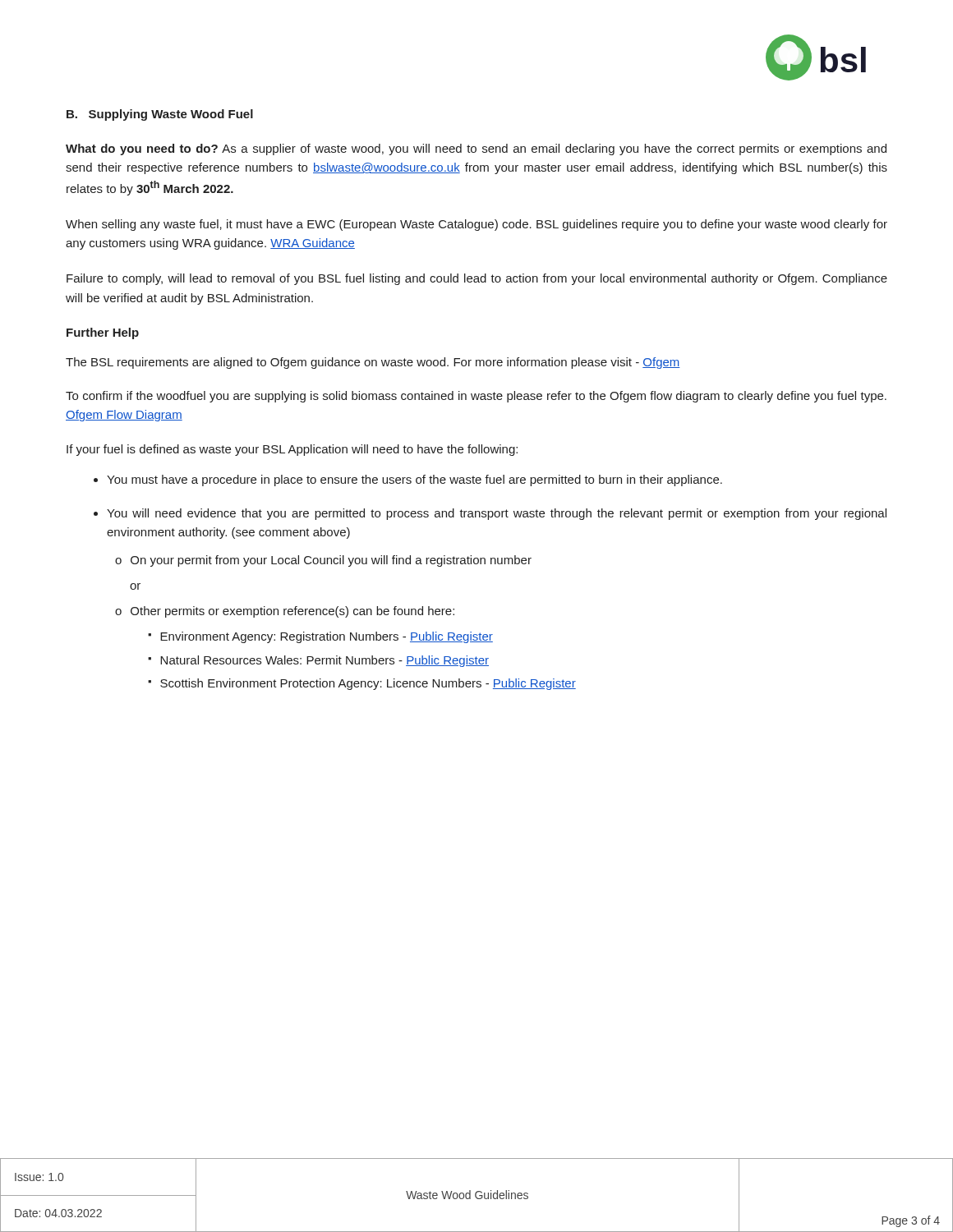Point to the passage starting "If your fuel is defined as waste"
The width and height of the screenshot is (953, 1232).
coord(292,448)
